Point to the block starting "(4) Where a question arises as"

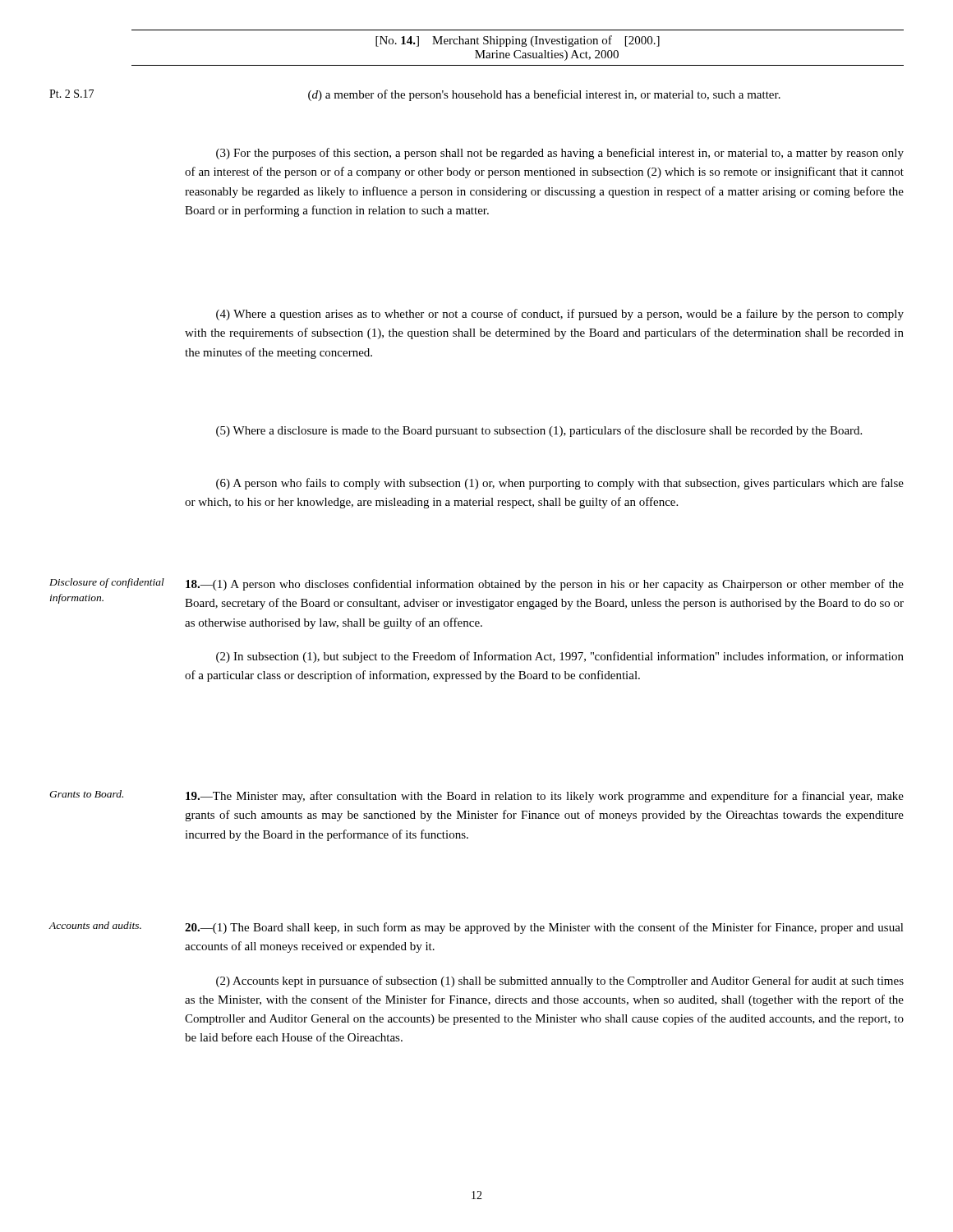(544, 333)
